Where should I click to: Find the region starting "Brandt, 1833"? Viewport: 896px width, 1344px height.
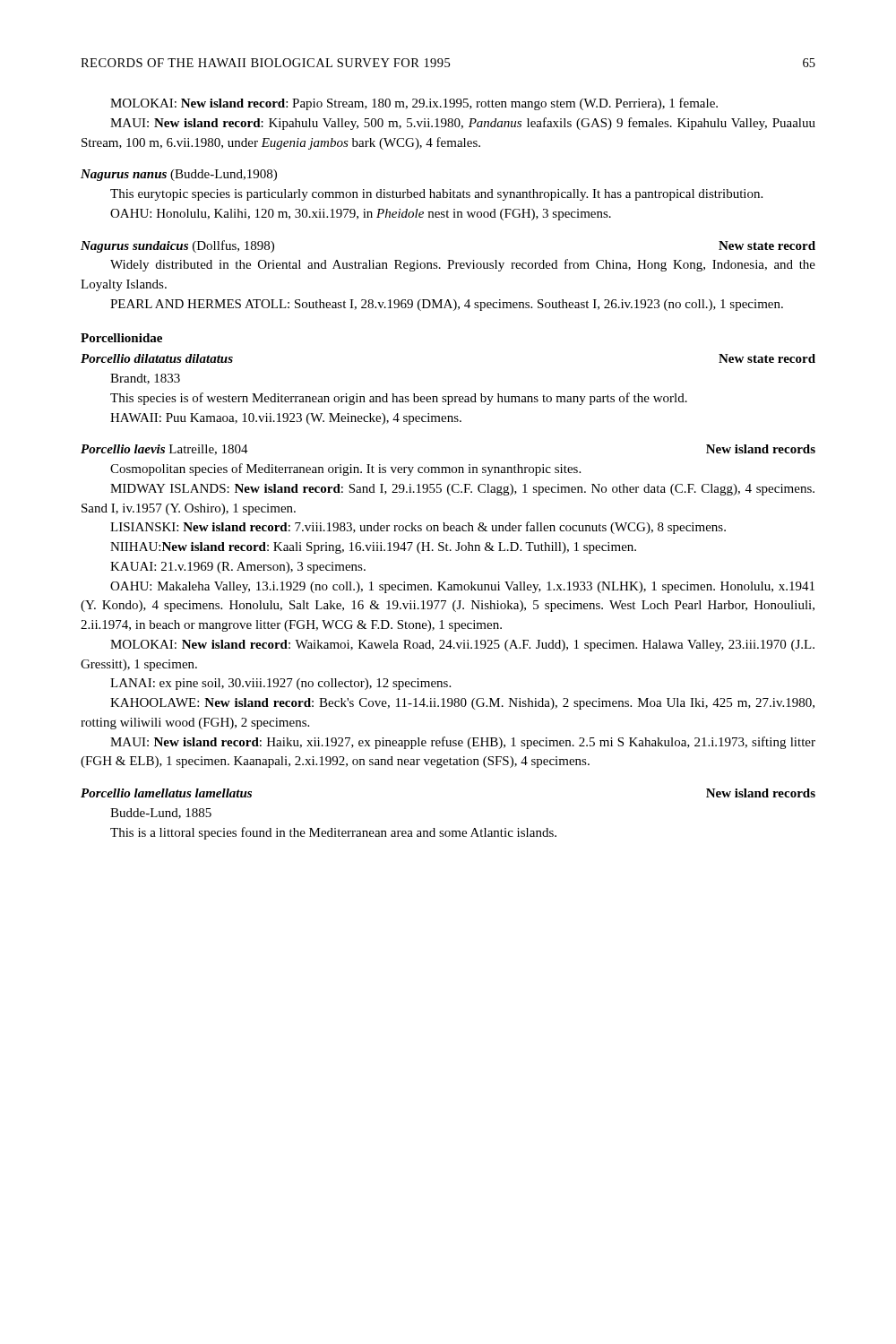(x=145, y=378)
